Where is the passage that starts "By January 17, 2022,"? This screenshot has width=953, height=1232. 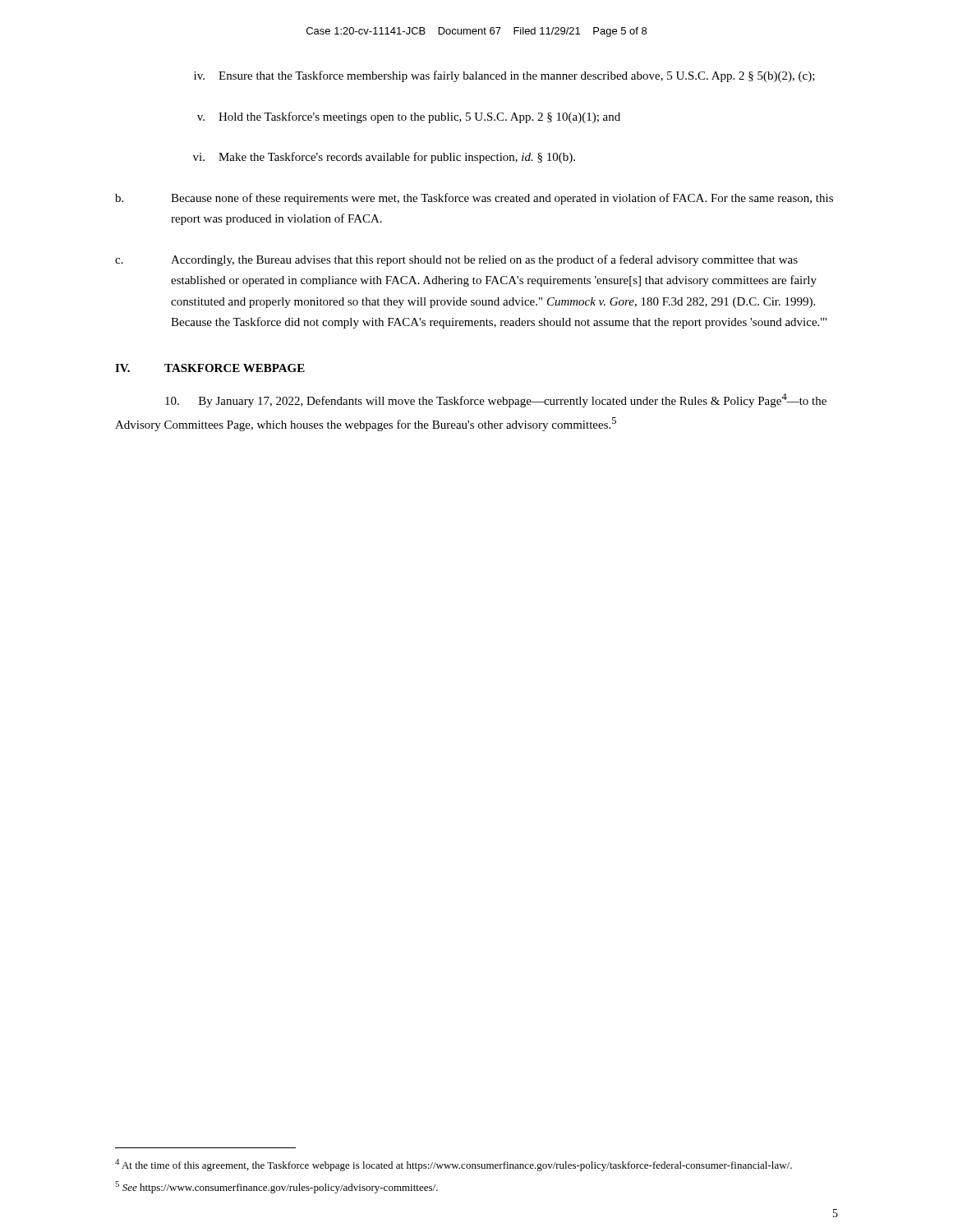coord(471,411)
